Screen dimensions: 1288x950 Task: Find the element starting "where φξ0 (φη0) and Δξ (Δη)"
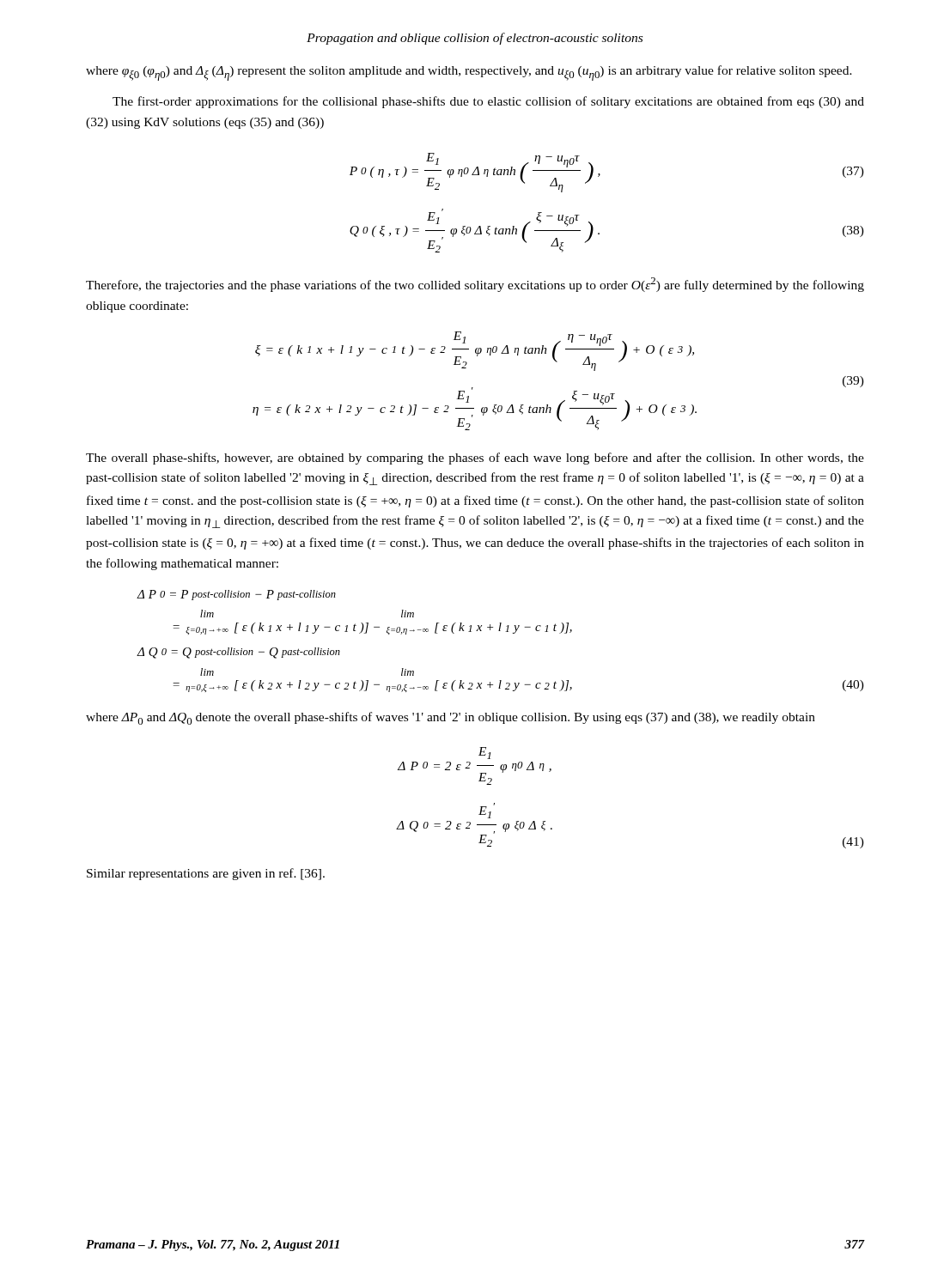point(469,72)
